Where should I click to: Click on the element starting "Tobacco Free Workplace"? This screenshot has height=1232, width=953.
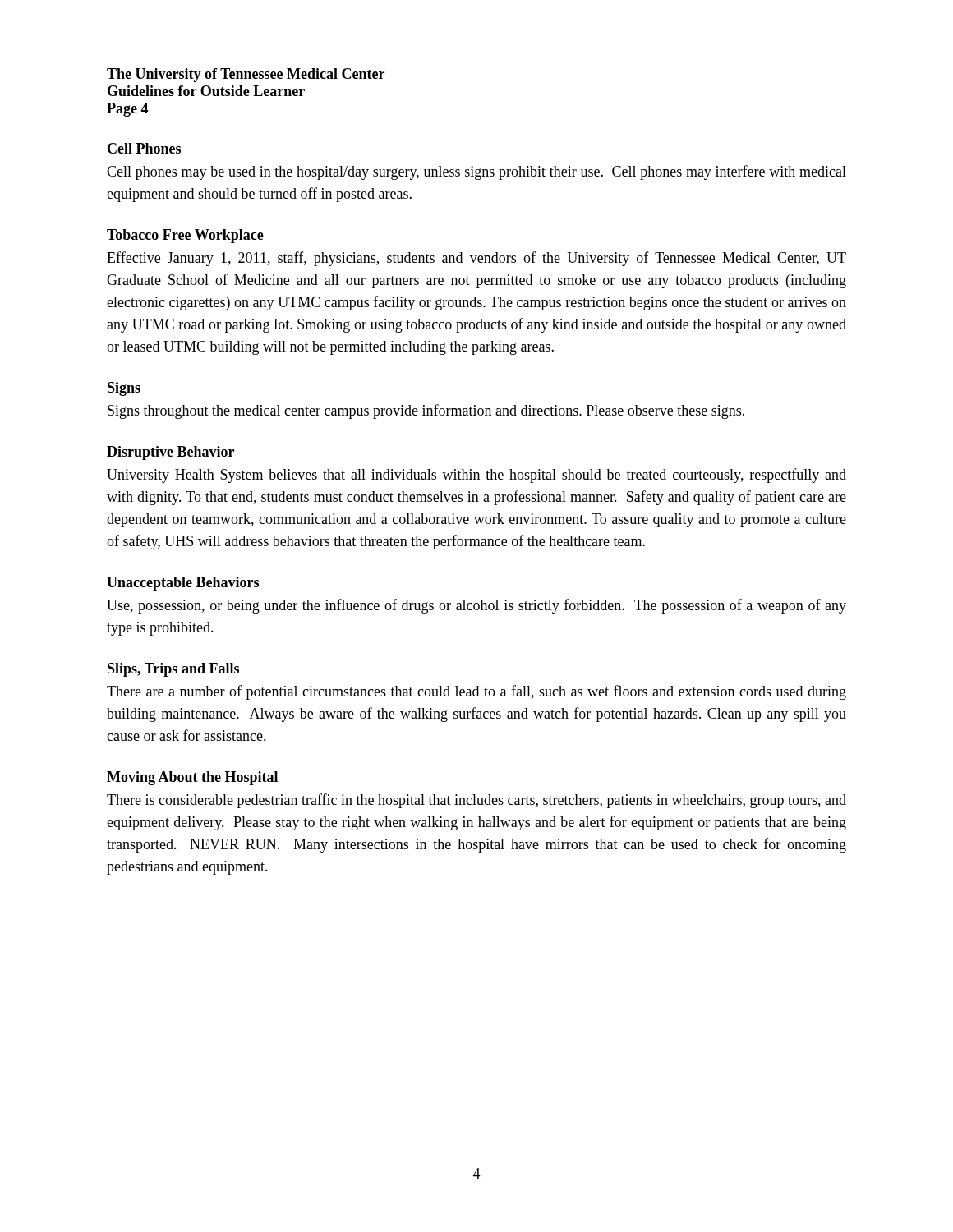(185, 235)
